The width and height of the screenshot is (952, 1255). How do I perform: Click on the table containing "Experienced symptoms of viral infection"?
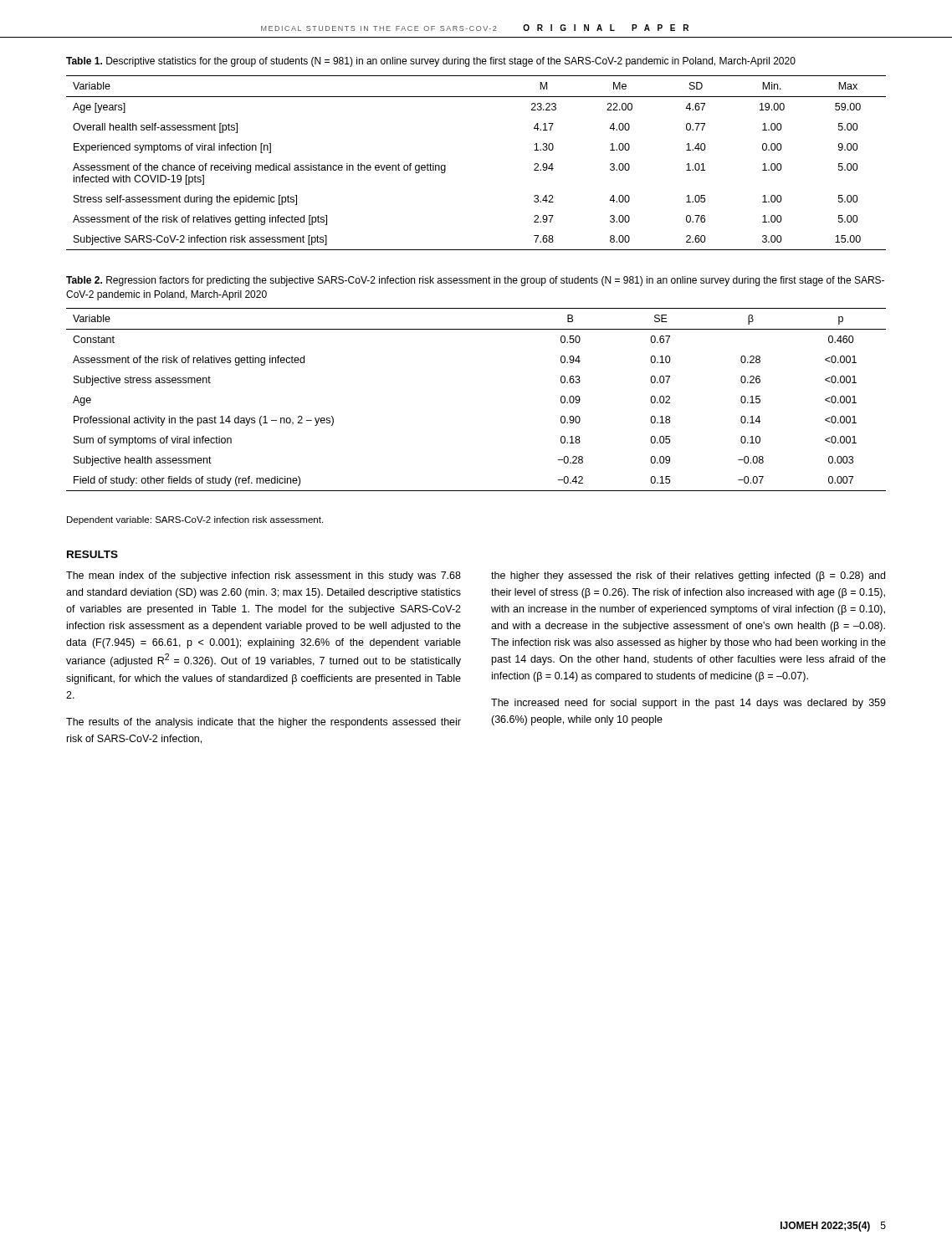tap(476, 163)
